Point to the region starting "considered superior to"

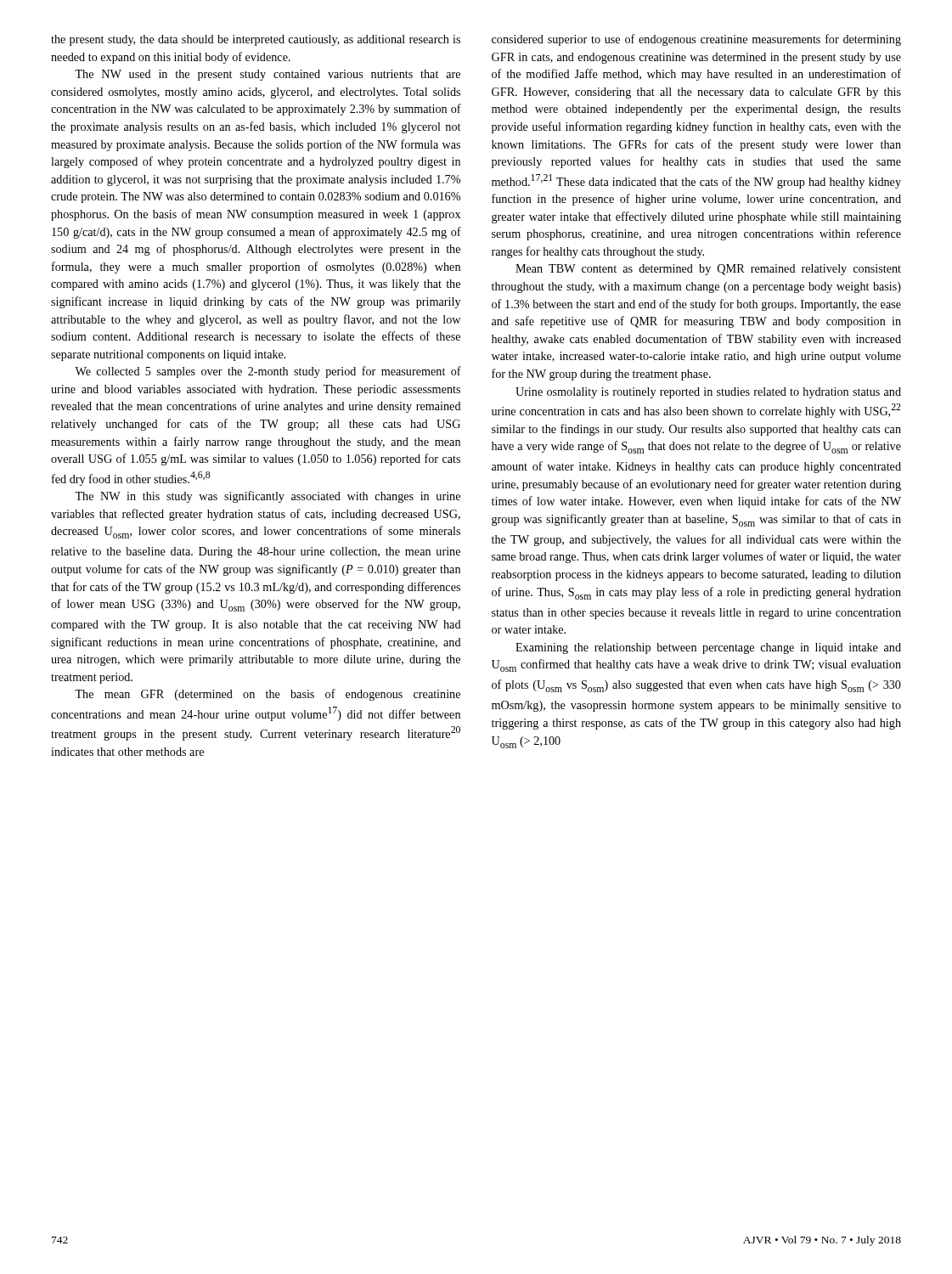696,391
